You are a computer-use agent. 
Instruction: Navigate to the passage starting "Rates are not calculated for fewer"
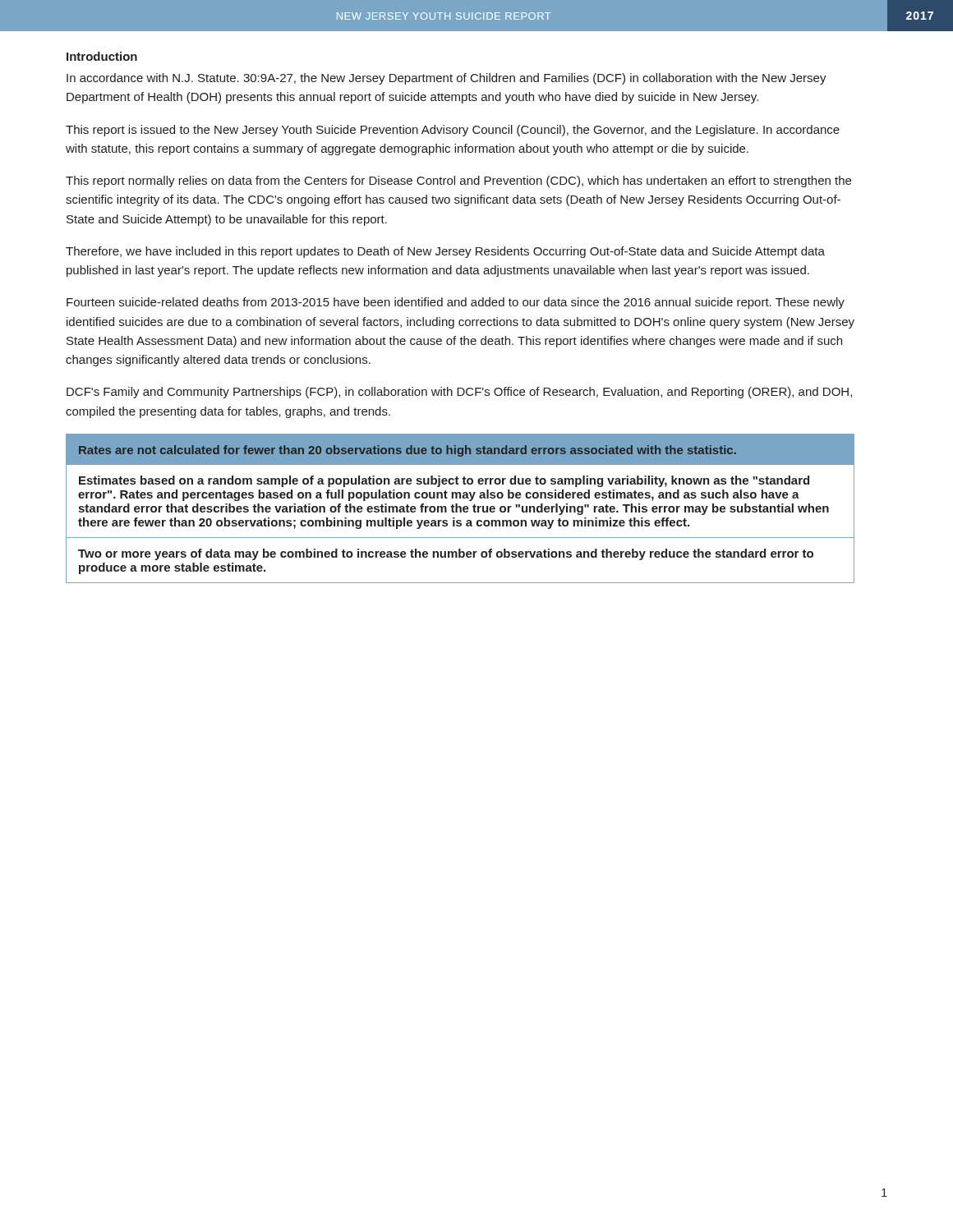pos(407,449)
